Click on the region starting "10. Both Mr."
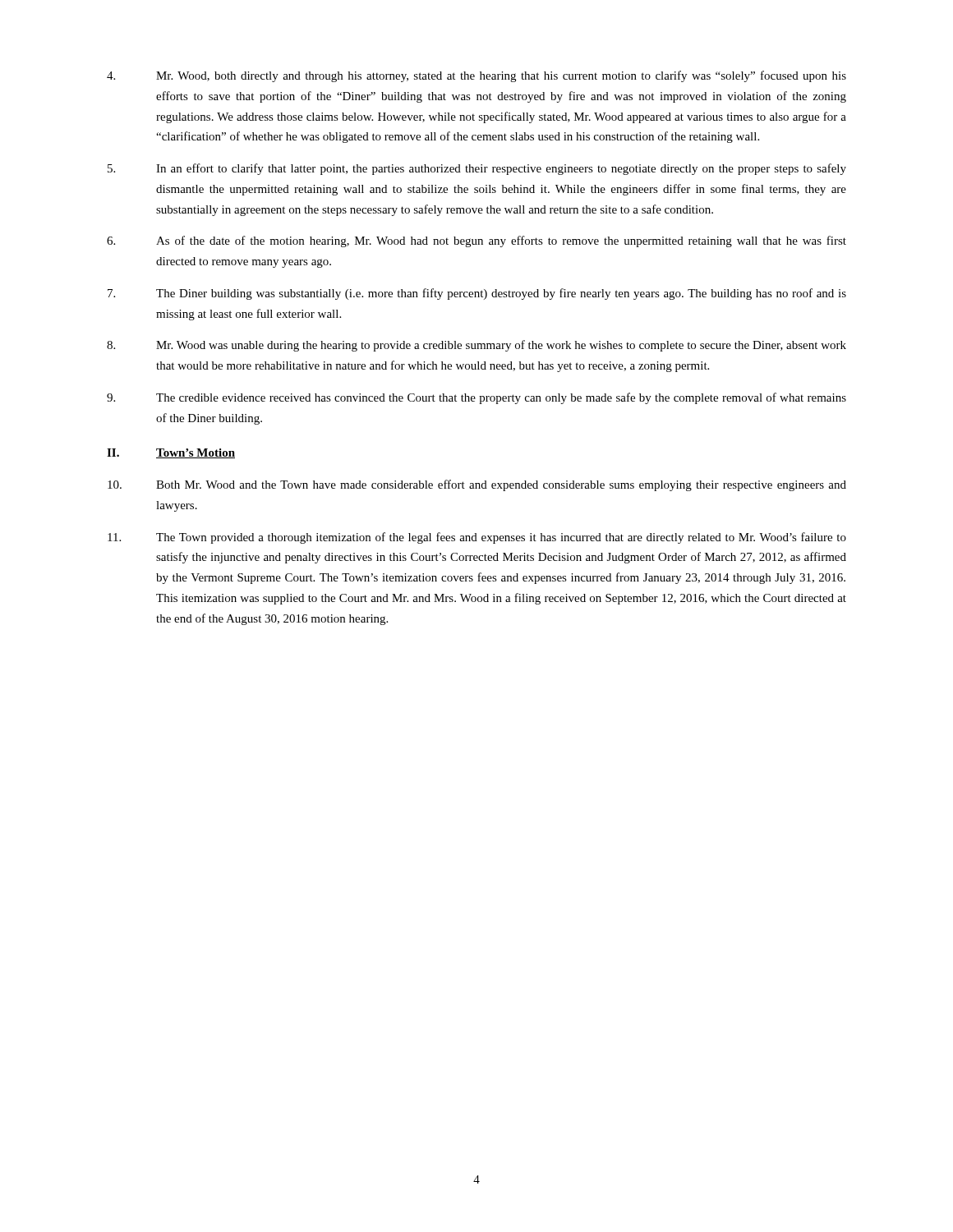The width and height of the screenshot is (953, 1232). 476,495
